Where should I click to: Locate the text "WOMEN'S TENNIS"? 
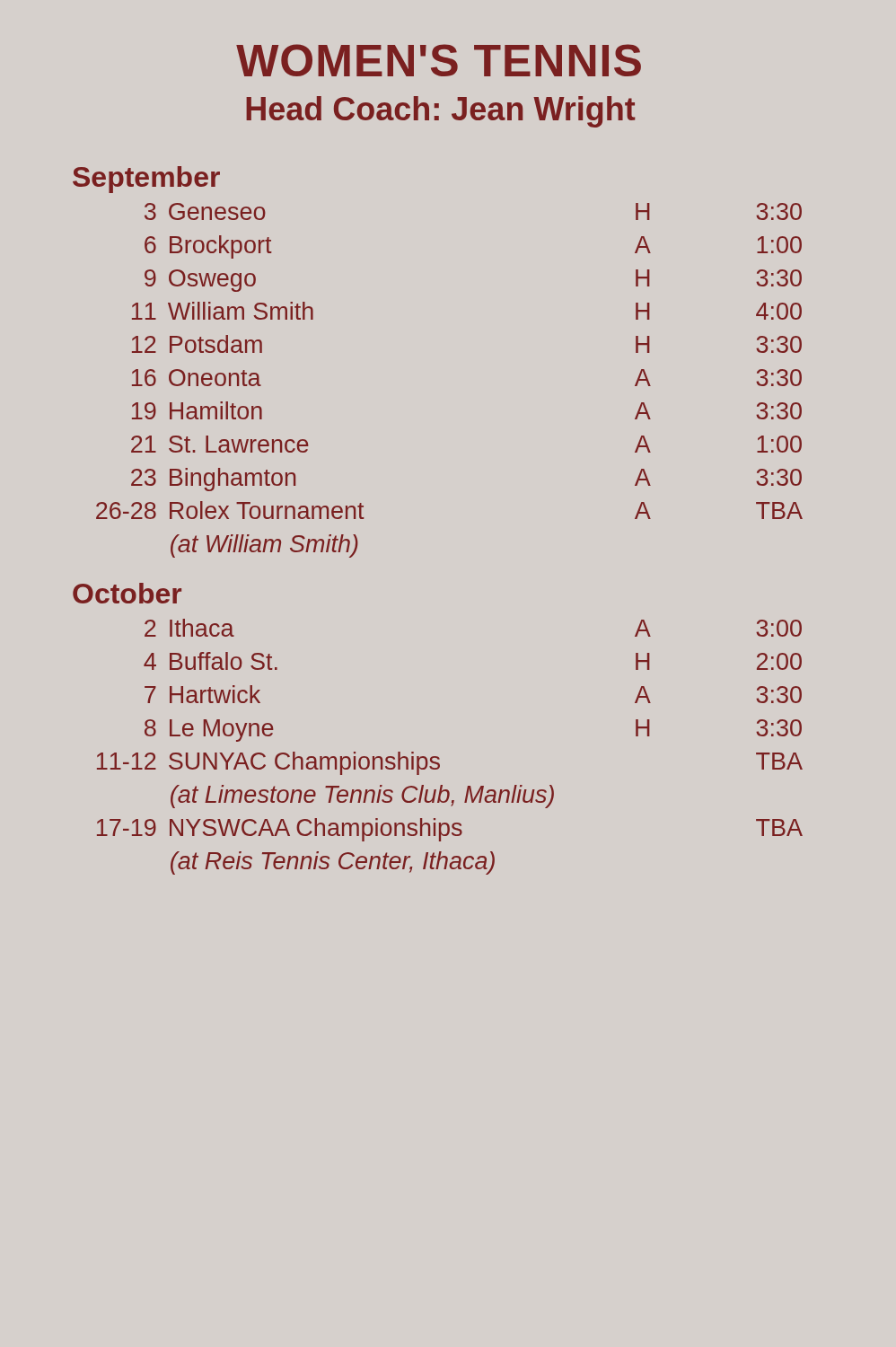tap(440, 61)
